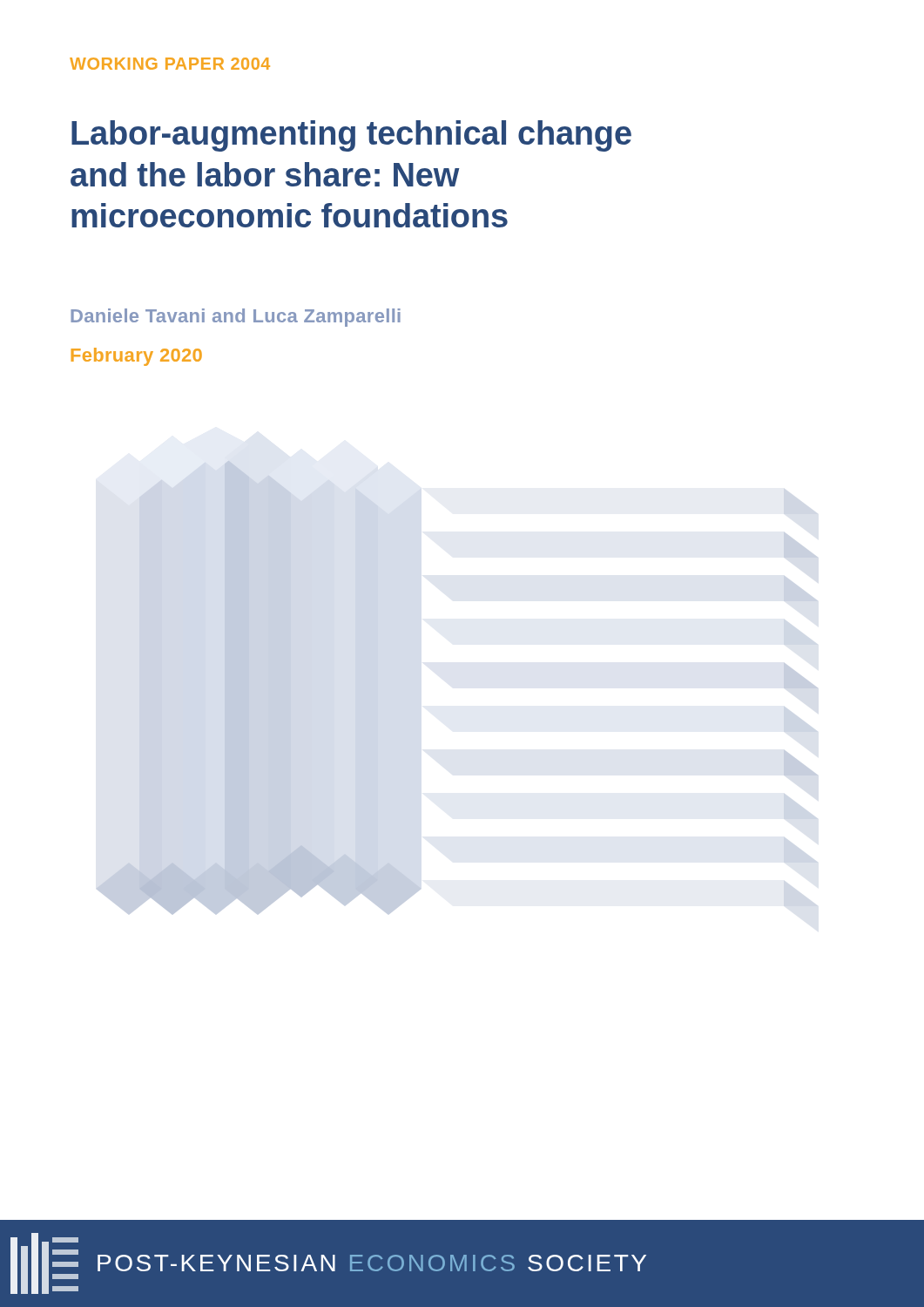The height and width of the screenshot is (1307, 924).
Task: Locate the illustration
Action: [x=453, y=680]
